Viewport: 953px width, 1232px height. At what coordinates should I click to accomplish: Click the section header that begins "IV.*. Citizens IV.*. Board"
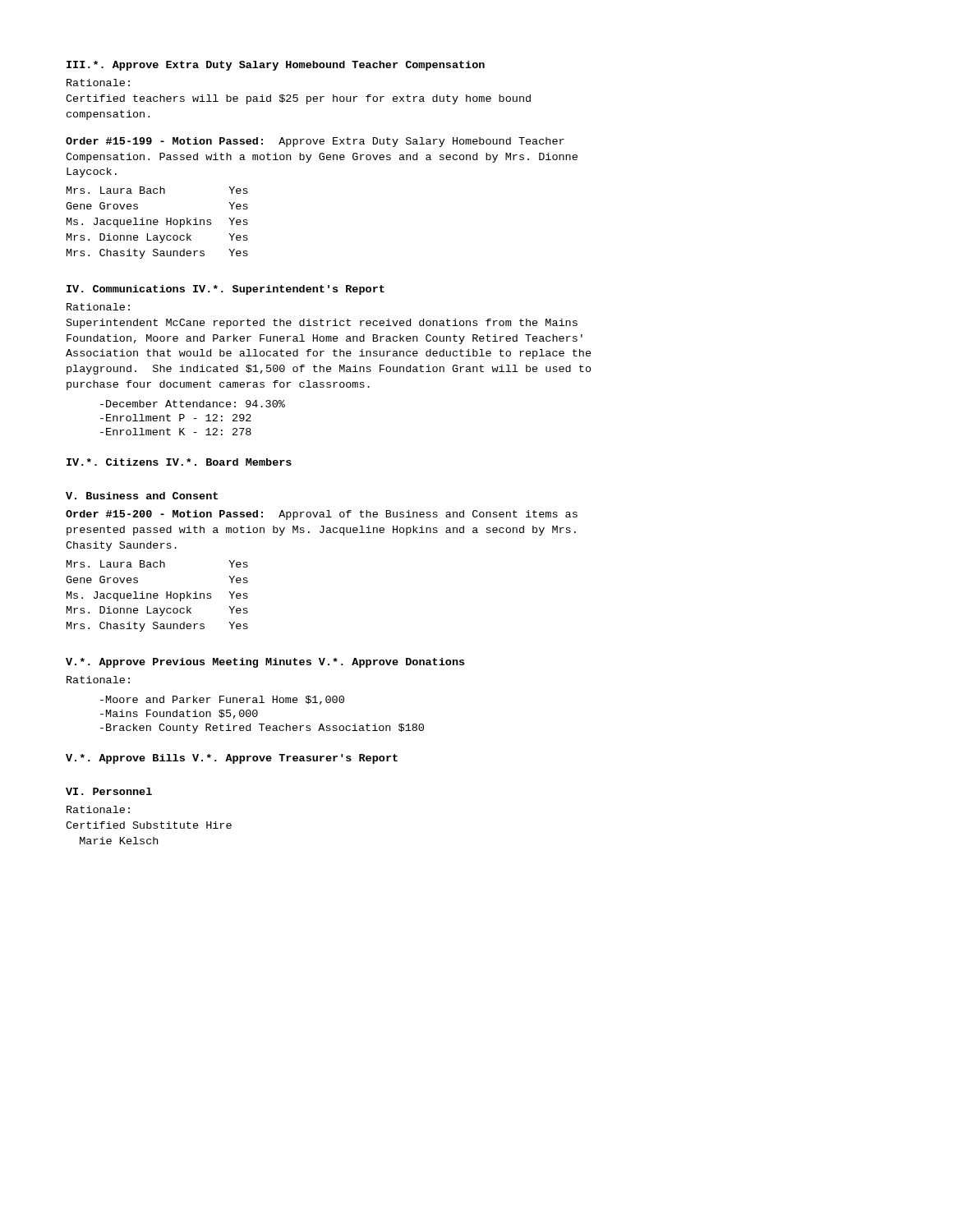click(179, 463)
